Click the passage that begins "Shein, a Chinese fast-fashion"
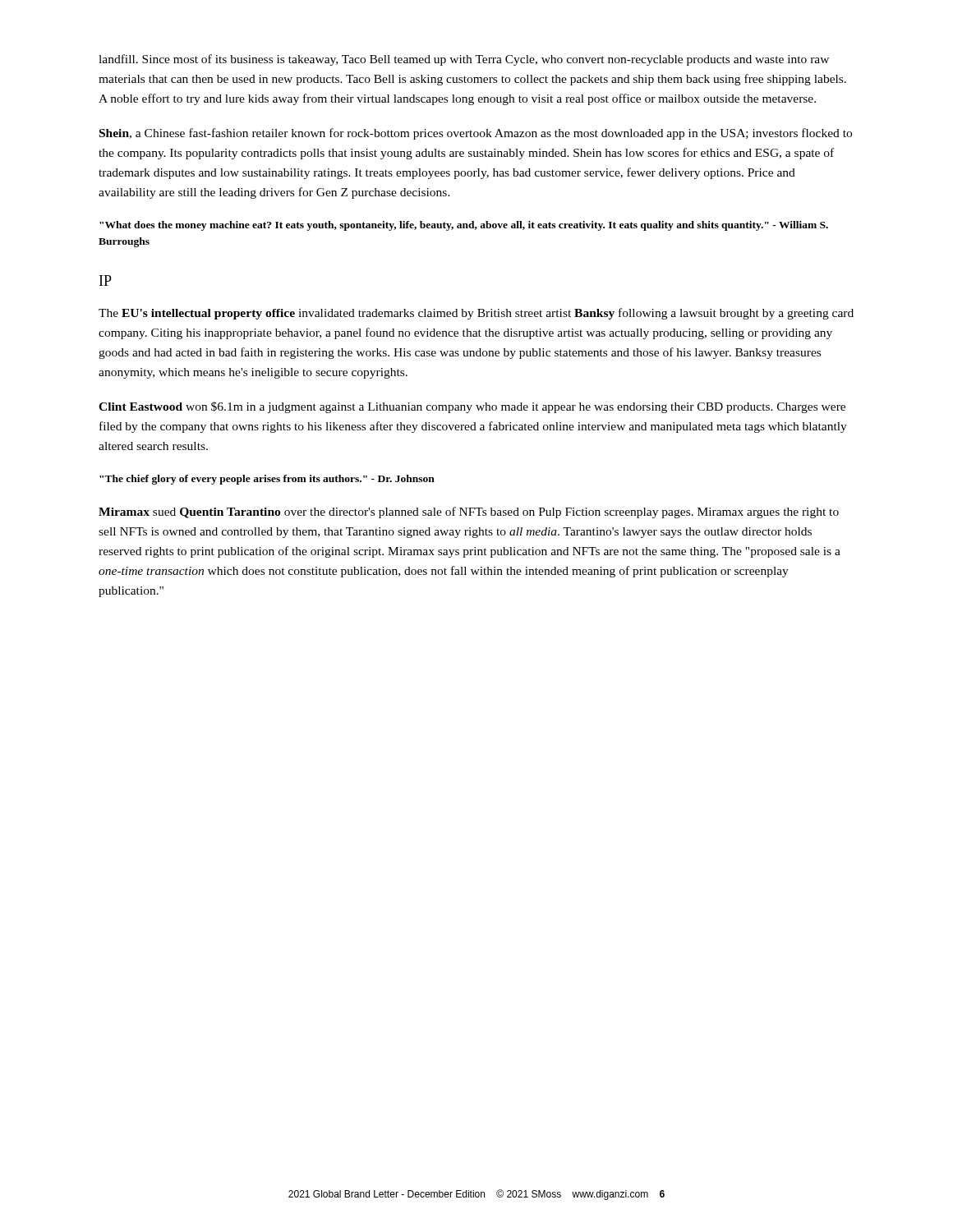The image size is (953, 1232). click(476, 162)
